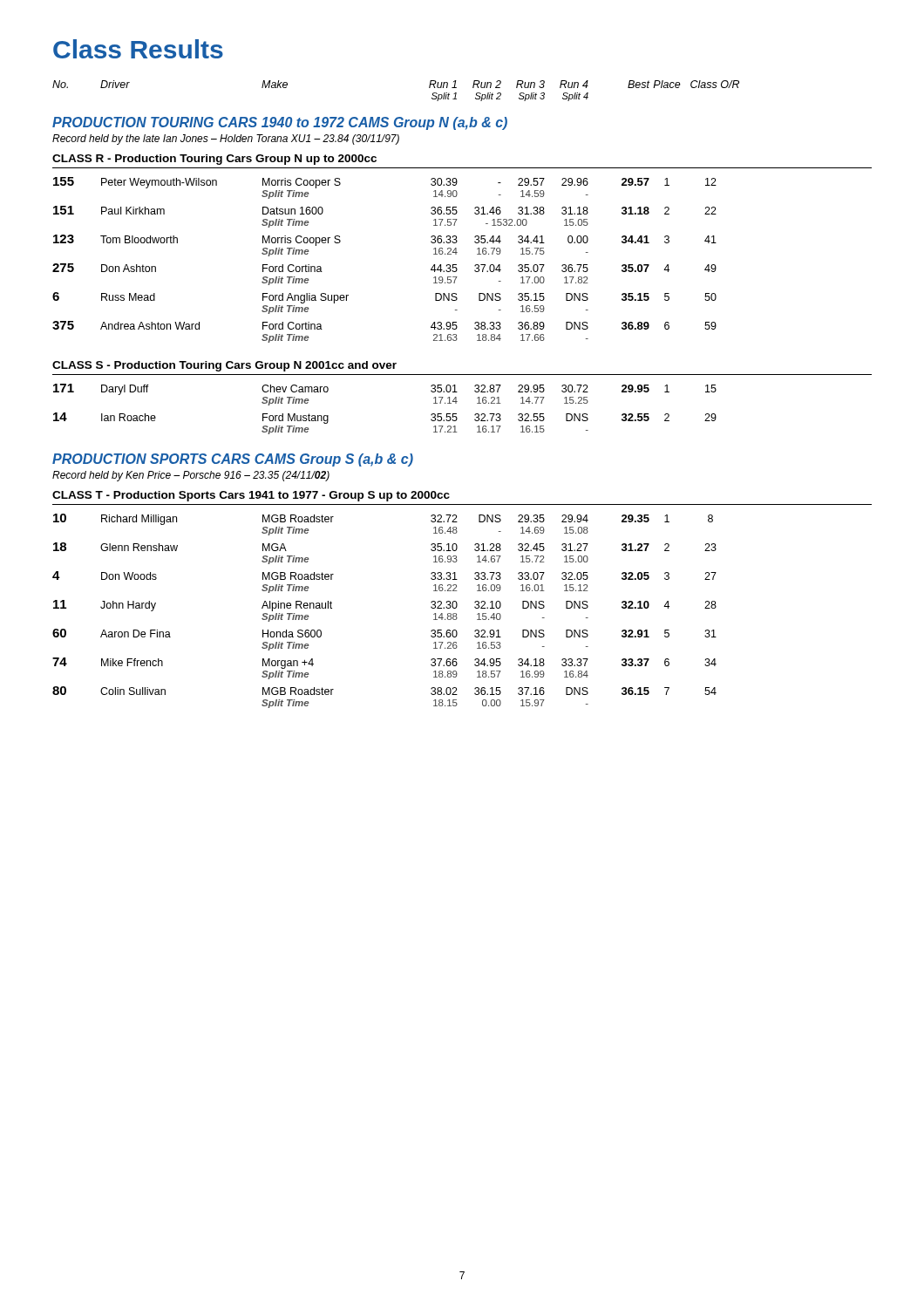Click on the table containing "171 Daryl Duff"
This screenshot has width=924, height=1308.
click(x=462, y=407)
